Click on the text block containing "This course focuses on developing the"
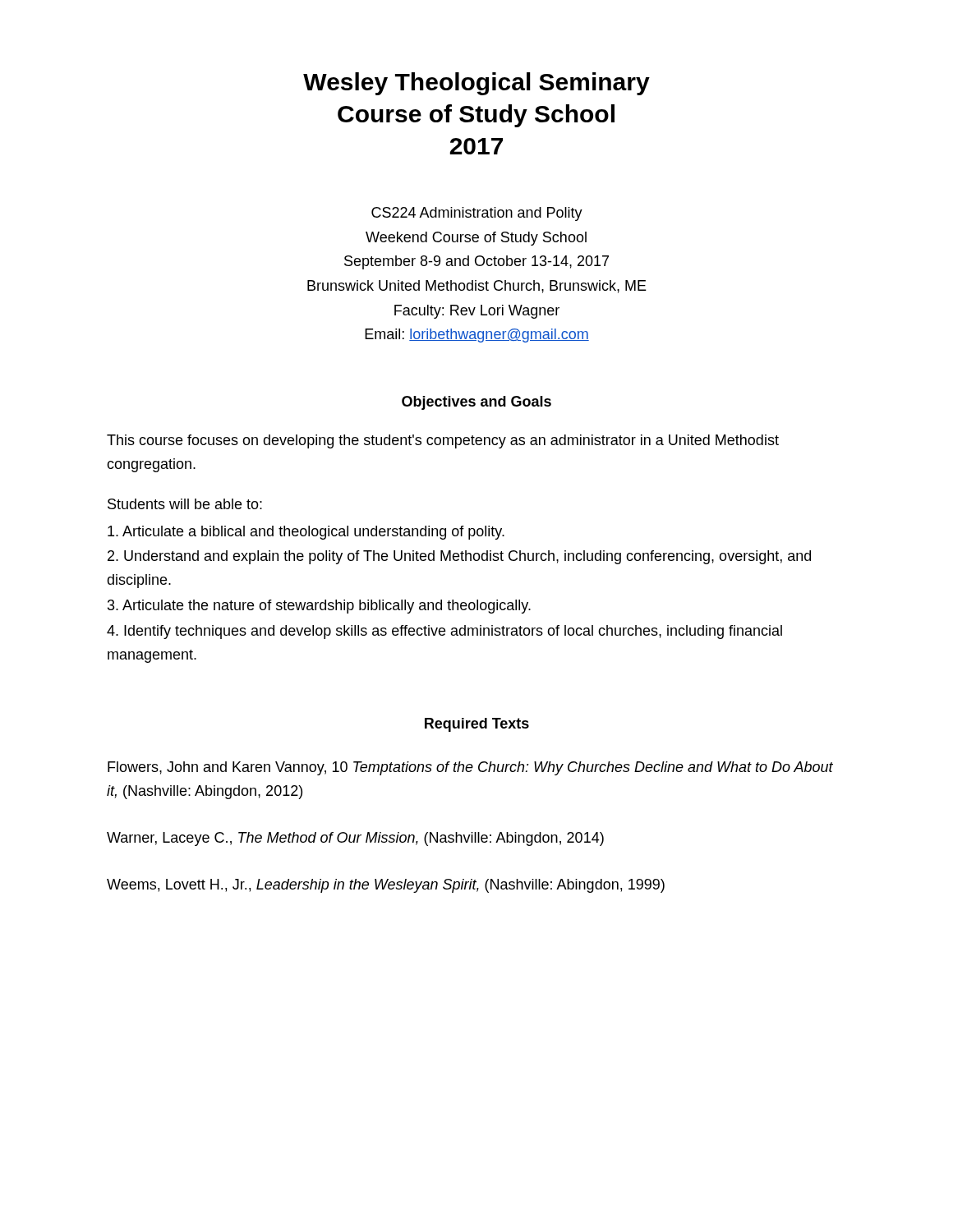Viewport: 953px width, 1232px height. pos(443,452)
